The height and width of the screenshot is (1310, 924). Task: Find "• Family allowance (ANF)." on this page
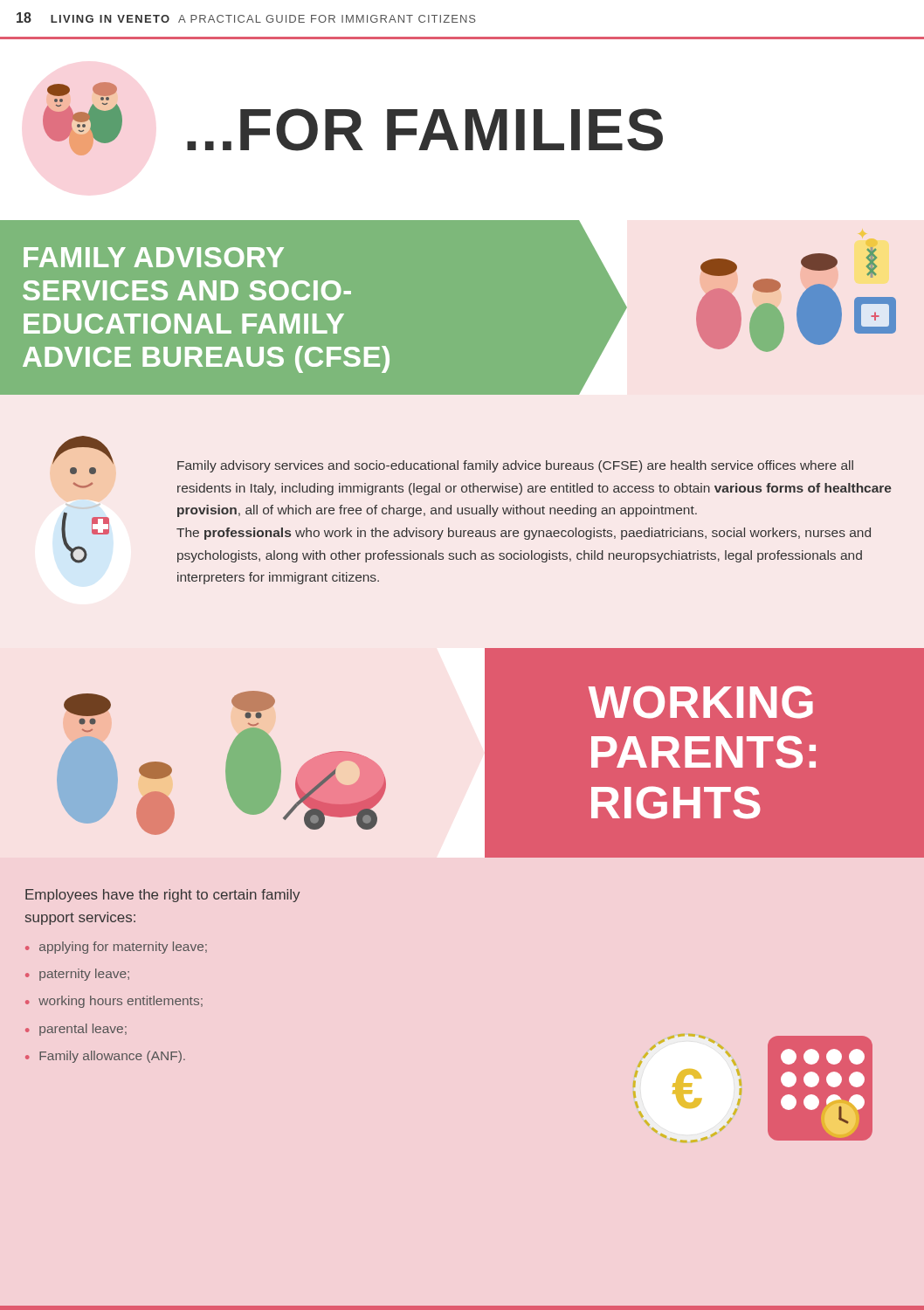pos(105,1058)
